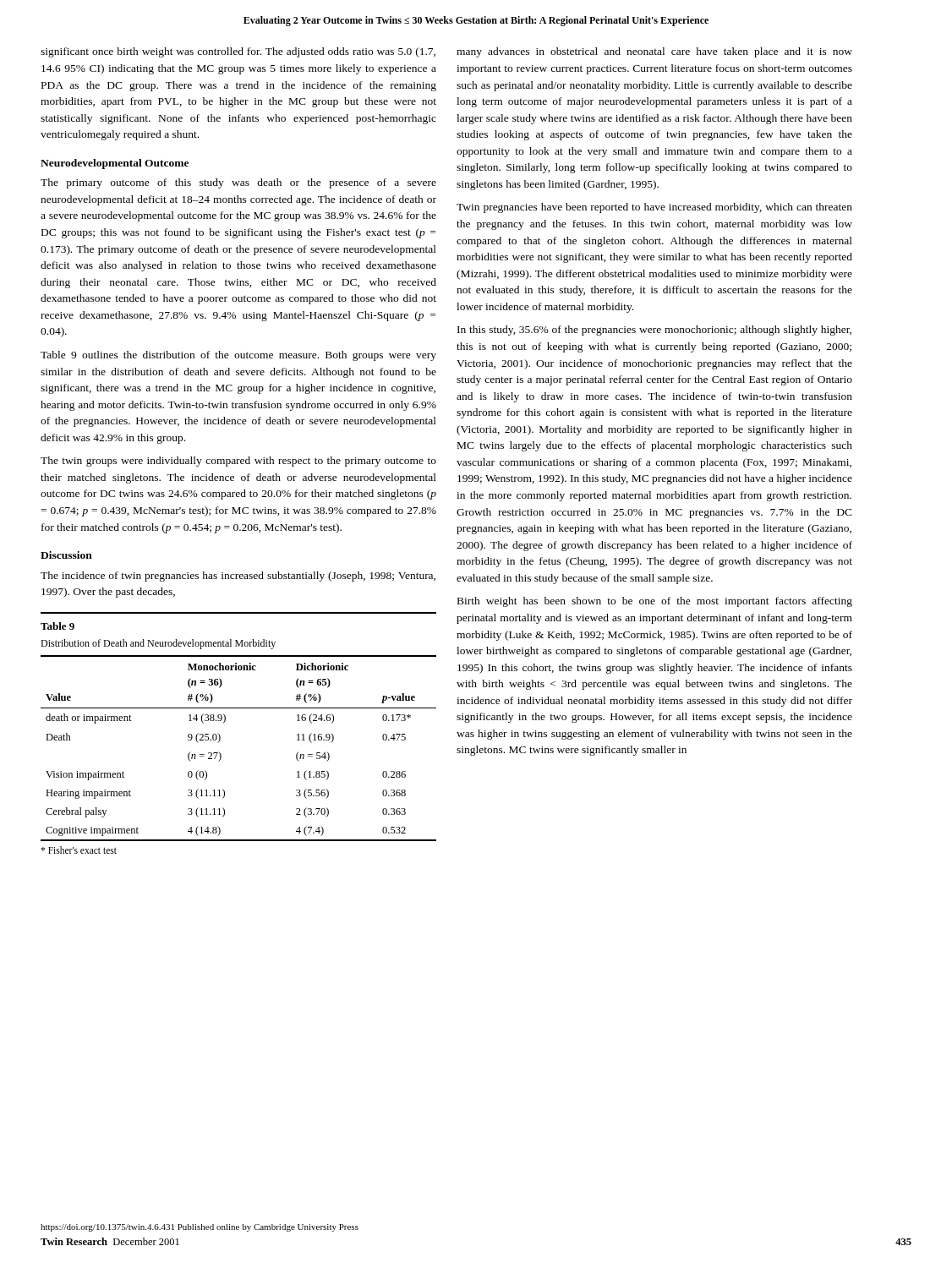Locate the block of text that opens with "many advances in obstetrical"

[654, 401]
